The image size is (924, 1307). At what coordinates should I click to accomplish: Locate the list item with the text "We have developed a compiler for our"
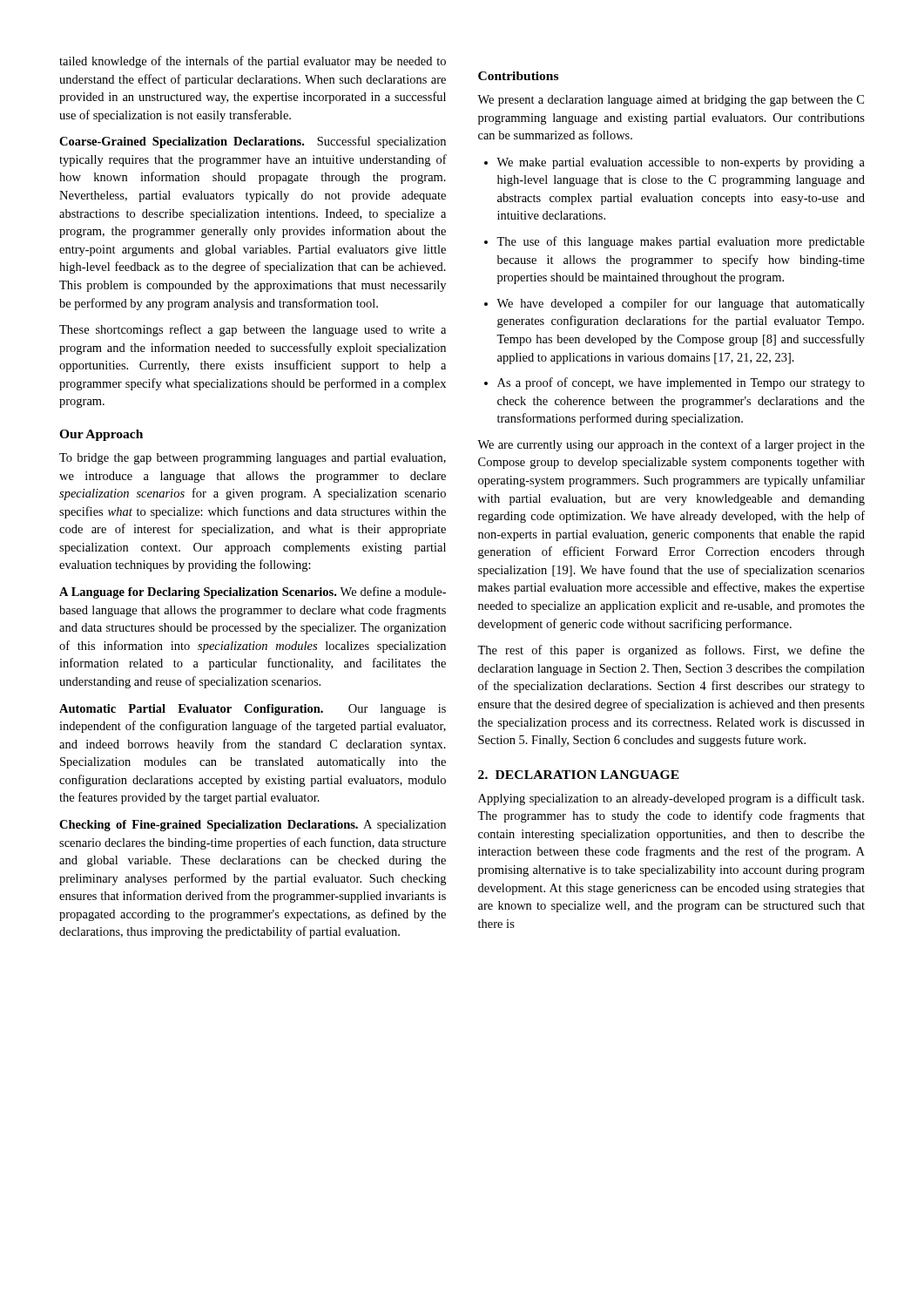681,330
